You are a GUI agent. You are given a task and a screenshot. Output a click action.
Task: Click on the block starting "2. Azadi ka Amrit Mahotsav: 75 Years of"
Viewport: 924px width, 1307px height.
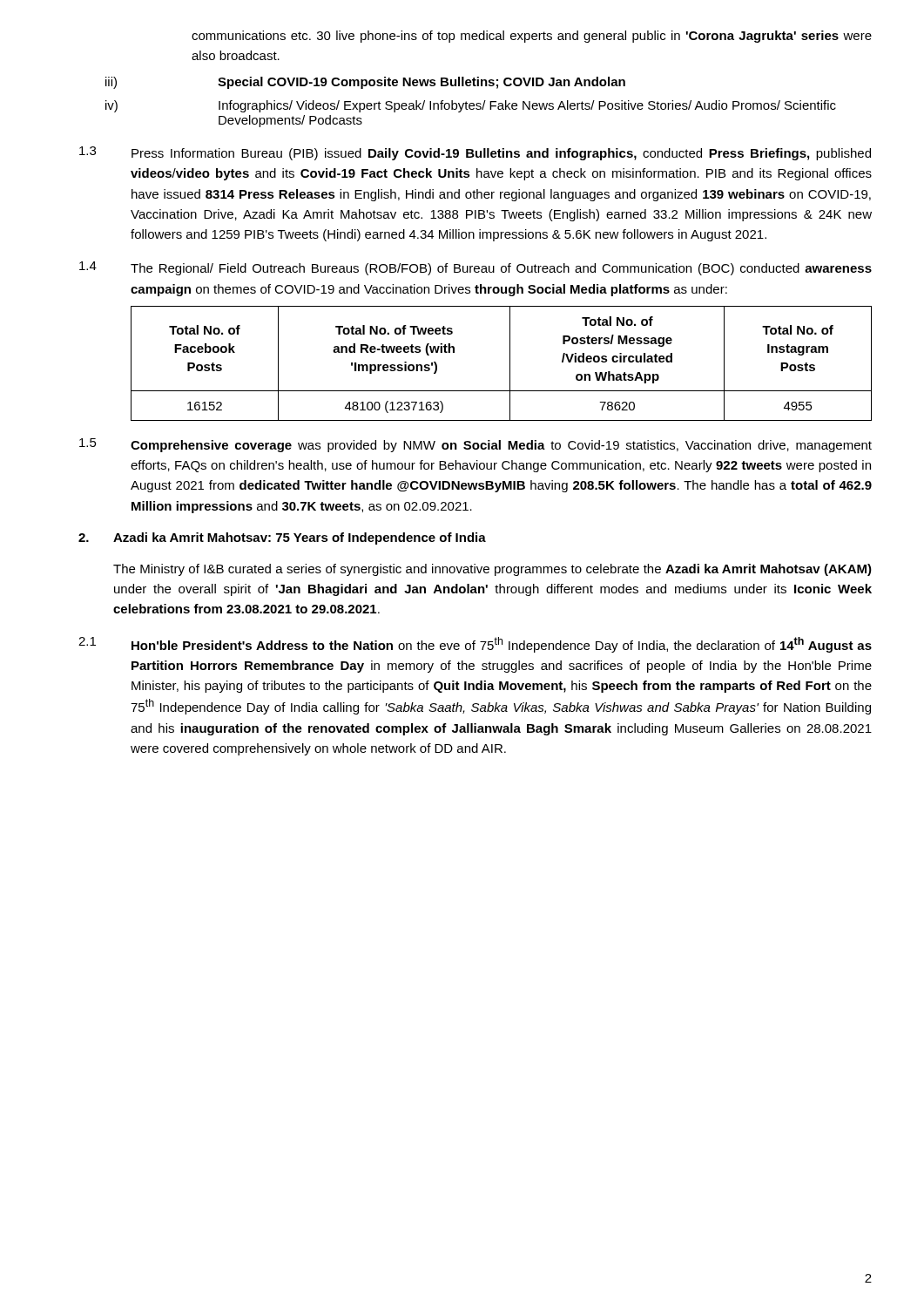tap(282, 537)
